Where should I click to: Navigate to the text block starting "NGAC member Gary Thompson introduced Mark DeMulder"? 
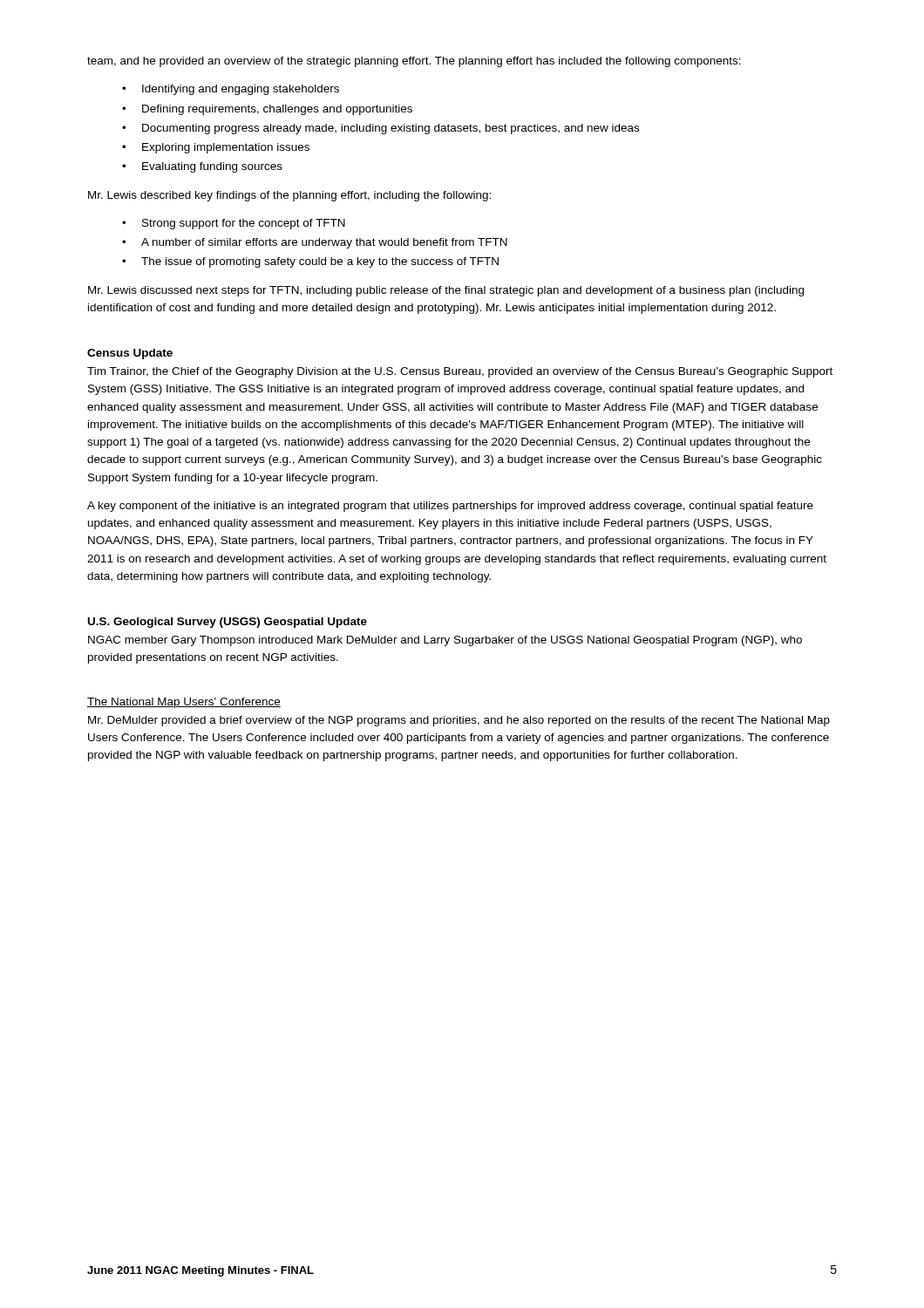445,648
